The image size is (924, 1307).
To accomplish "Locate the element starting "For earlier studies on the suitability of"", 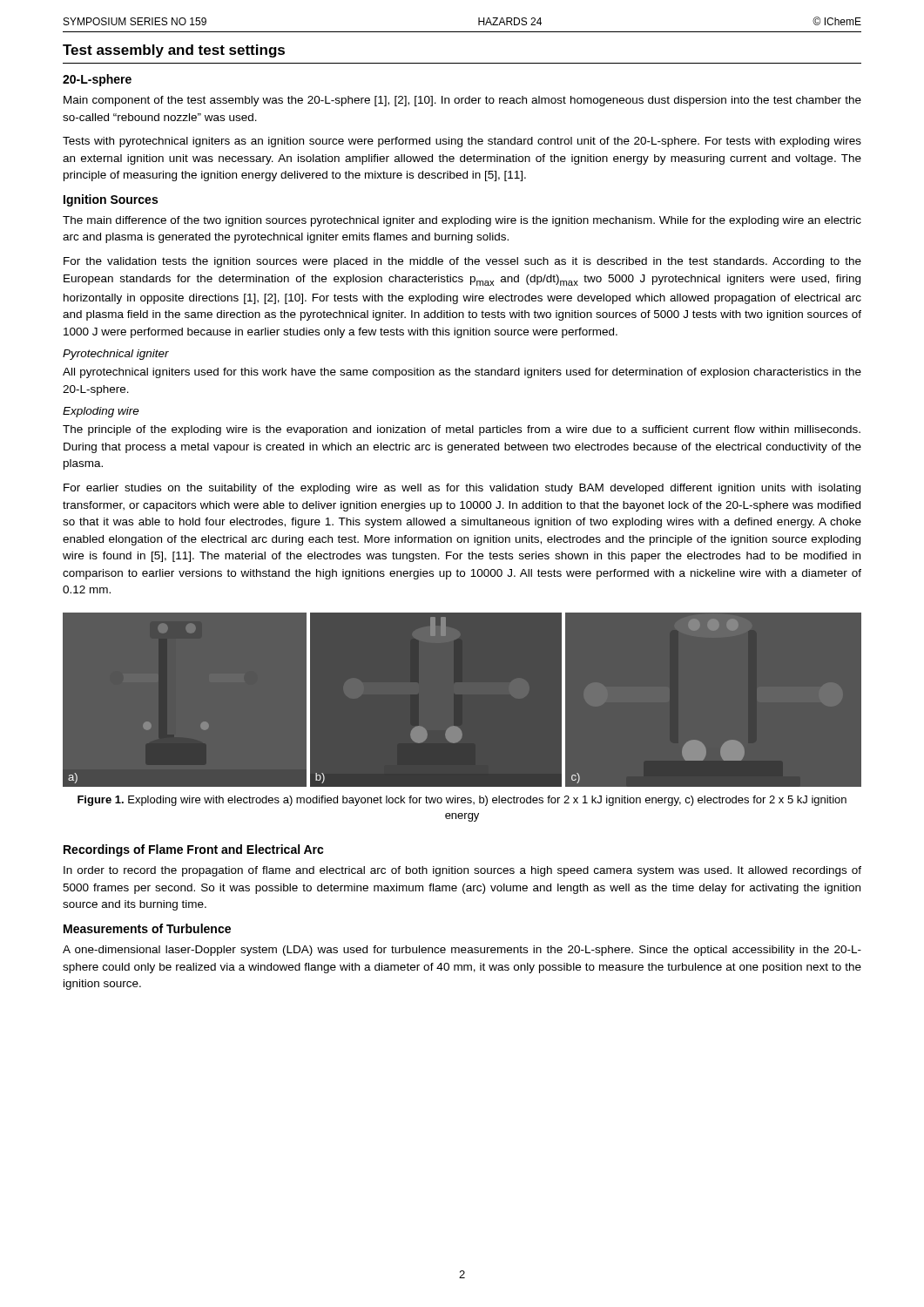I will (x=462, y=539).
